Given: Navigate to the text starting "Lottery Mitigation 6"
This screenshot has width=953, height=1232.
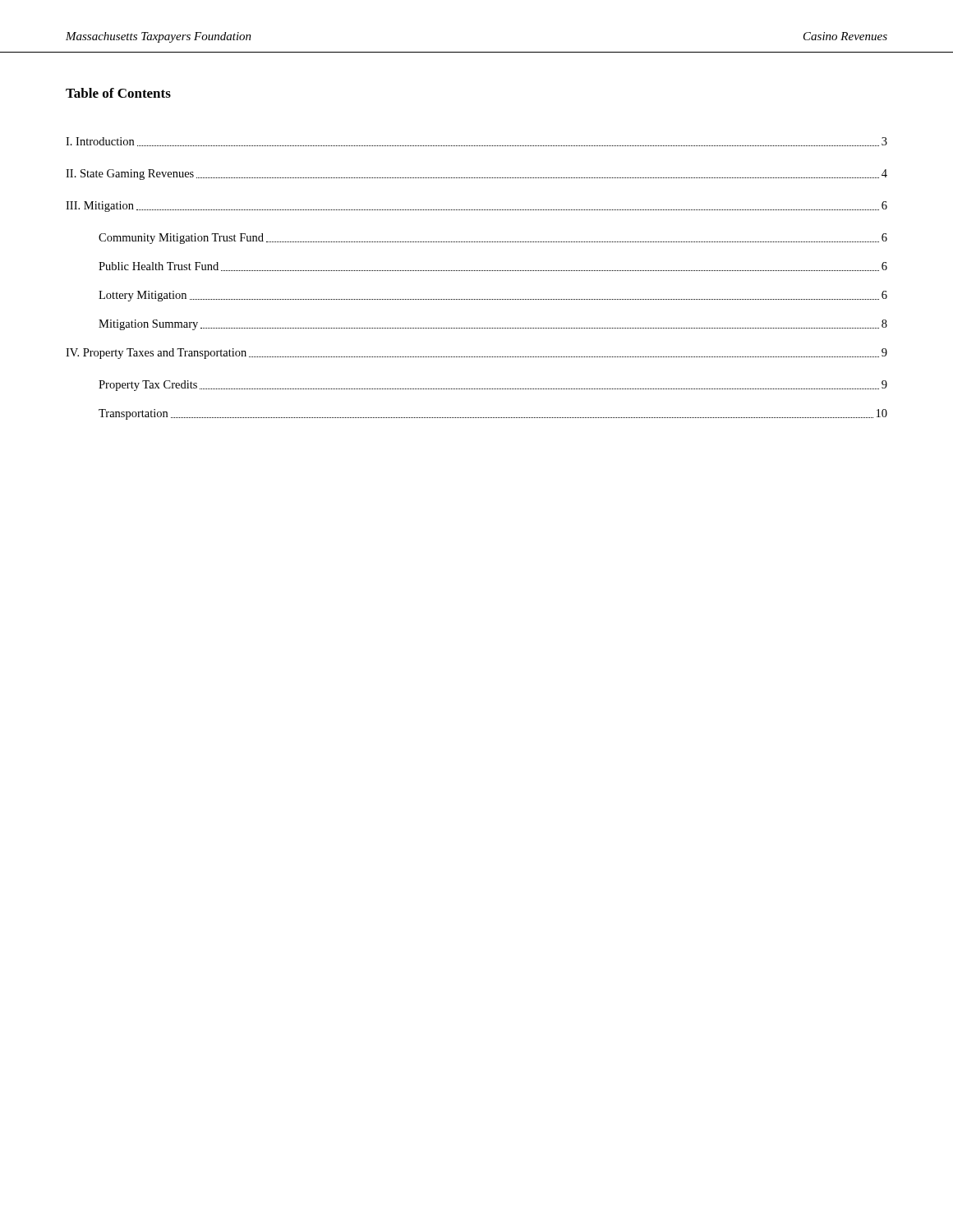Looking at the screenshot, I should click(493, 295).
